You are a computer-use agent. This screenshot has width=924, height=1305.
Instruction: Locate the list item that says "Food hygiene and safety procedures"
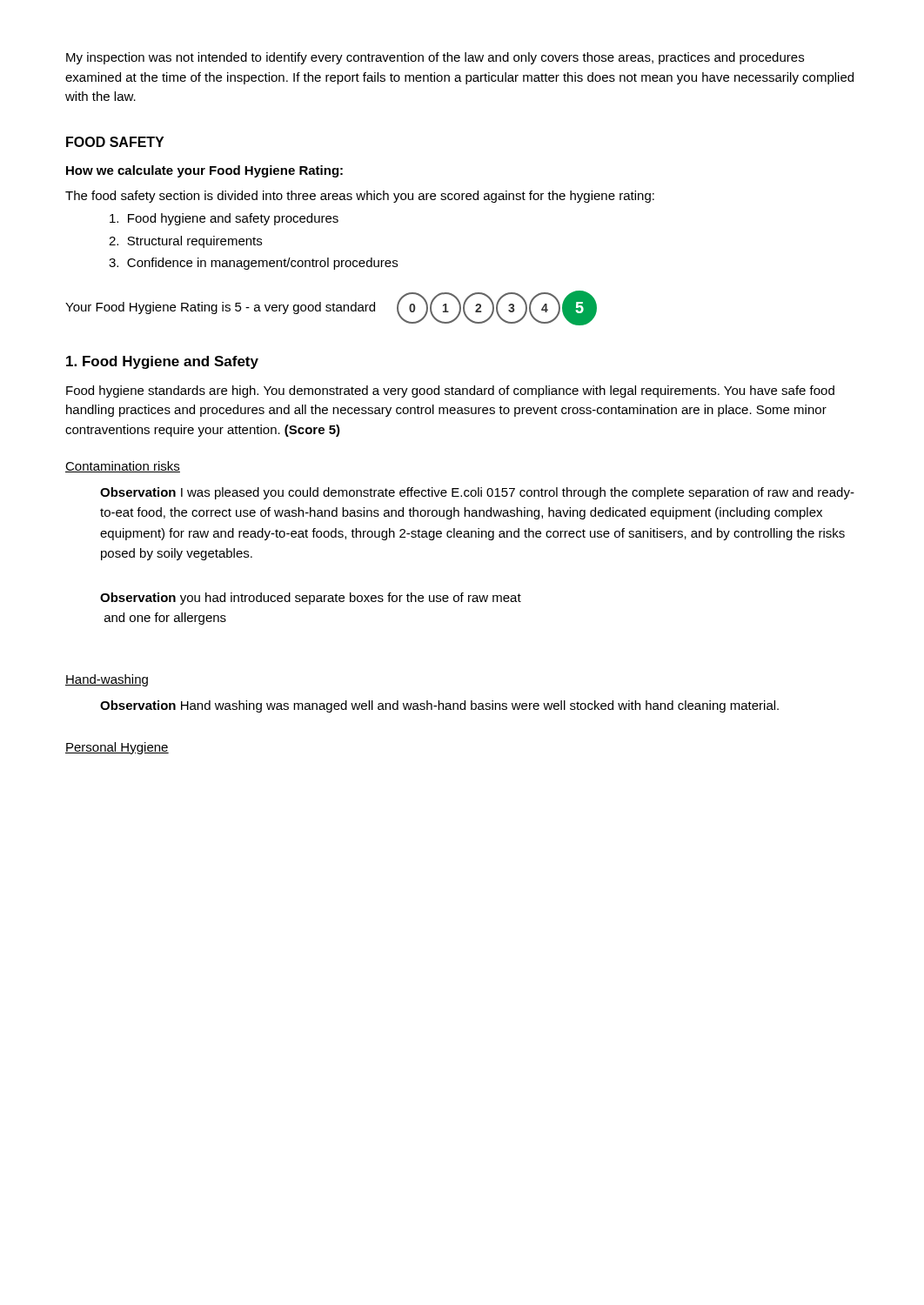pos(224,218)
